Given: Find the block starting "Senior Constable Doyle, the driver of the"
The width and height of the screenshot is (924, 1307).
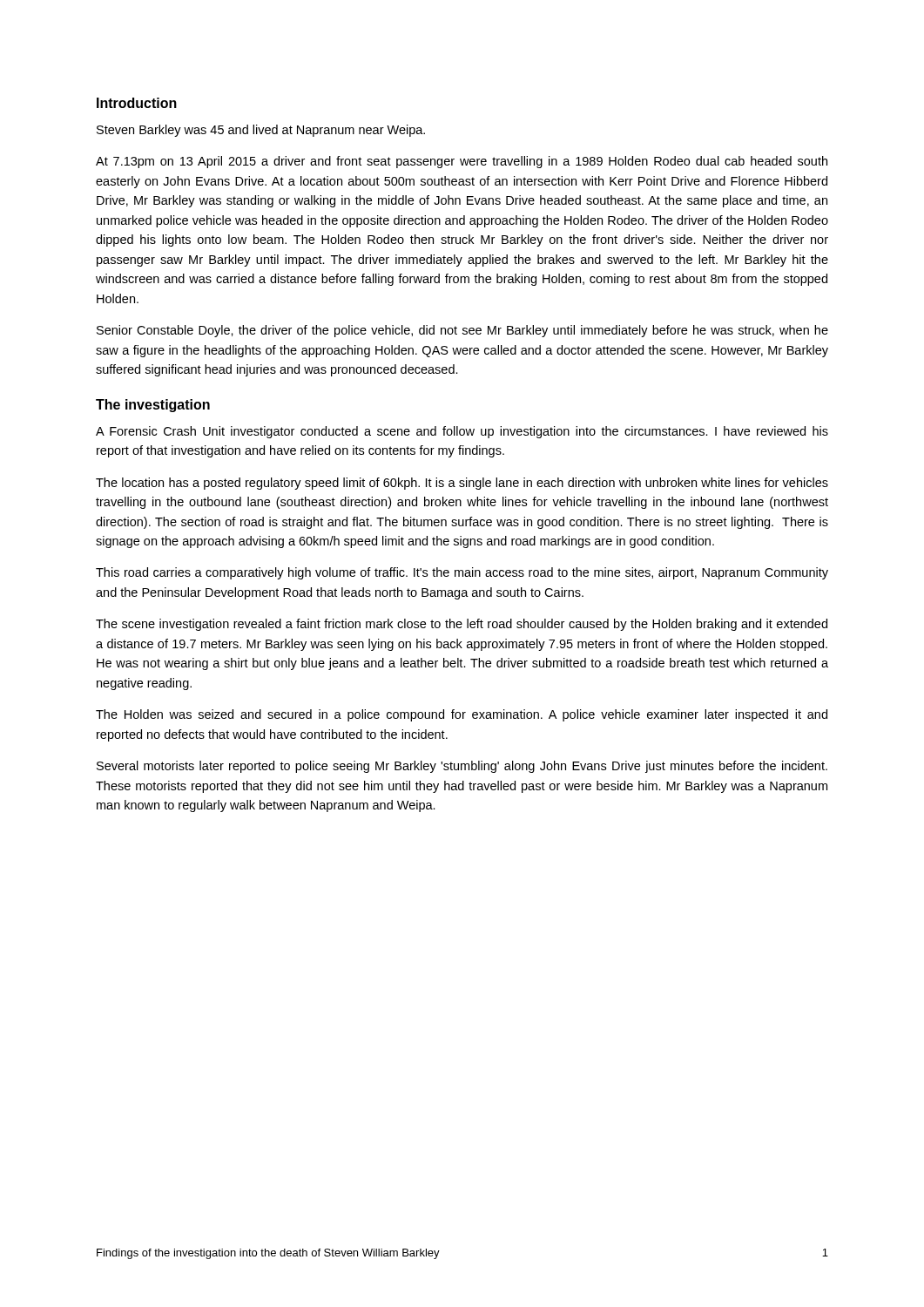Looking at the screenshot, I should tap(462, 350).
